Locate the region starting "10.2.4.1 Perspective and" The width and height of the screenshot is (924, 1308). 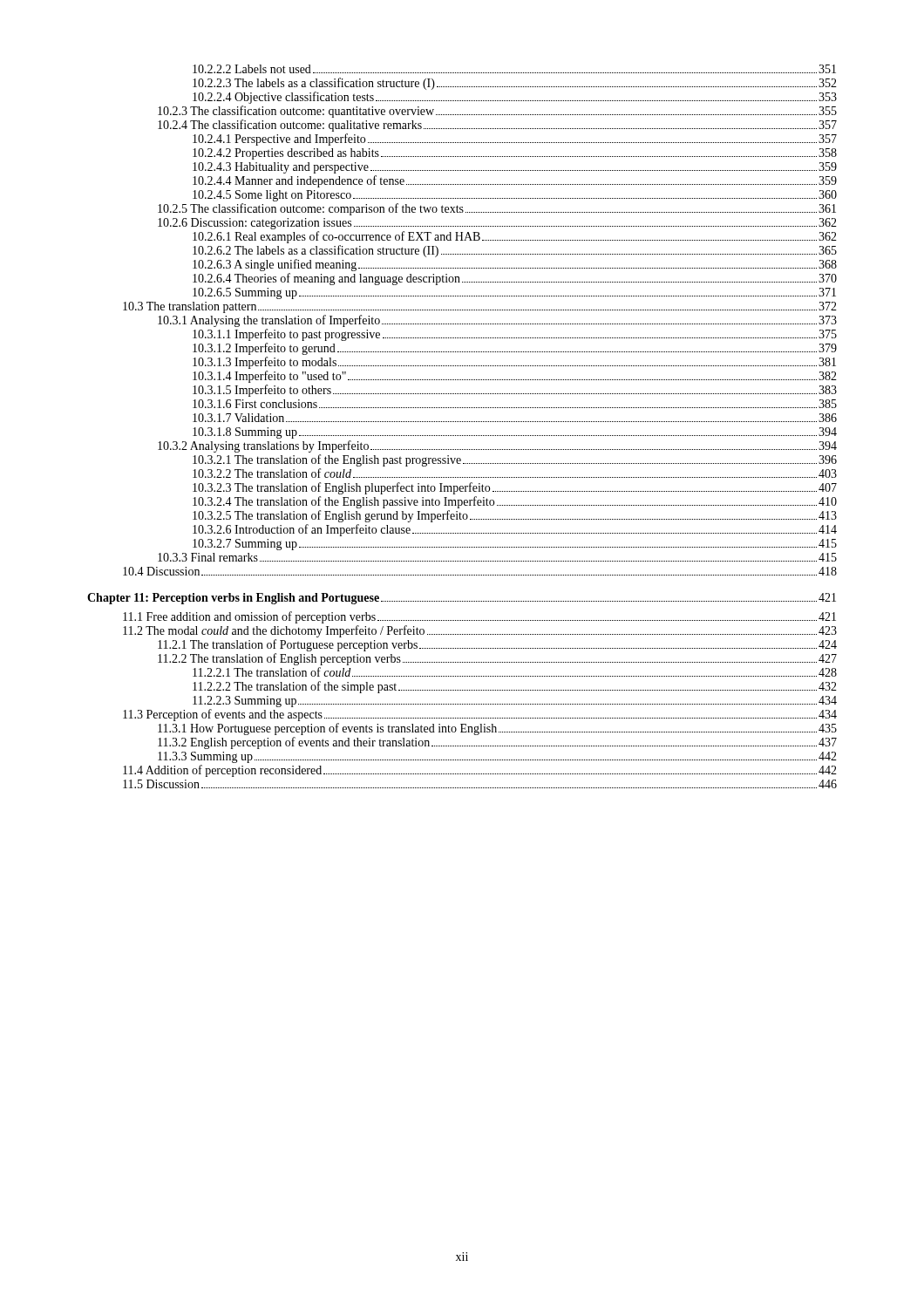click(514, 139)
